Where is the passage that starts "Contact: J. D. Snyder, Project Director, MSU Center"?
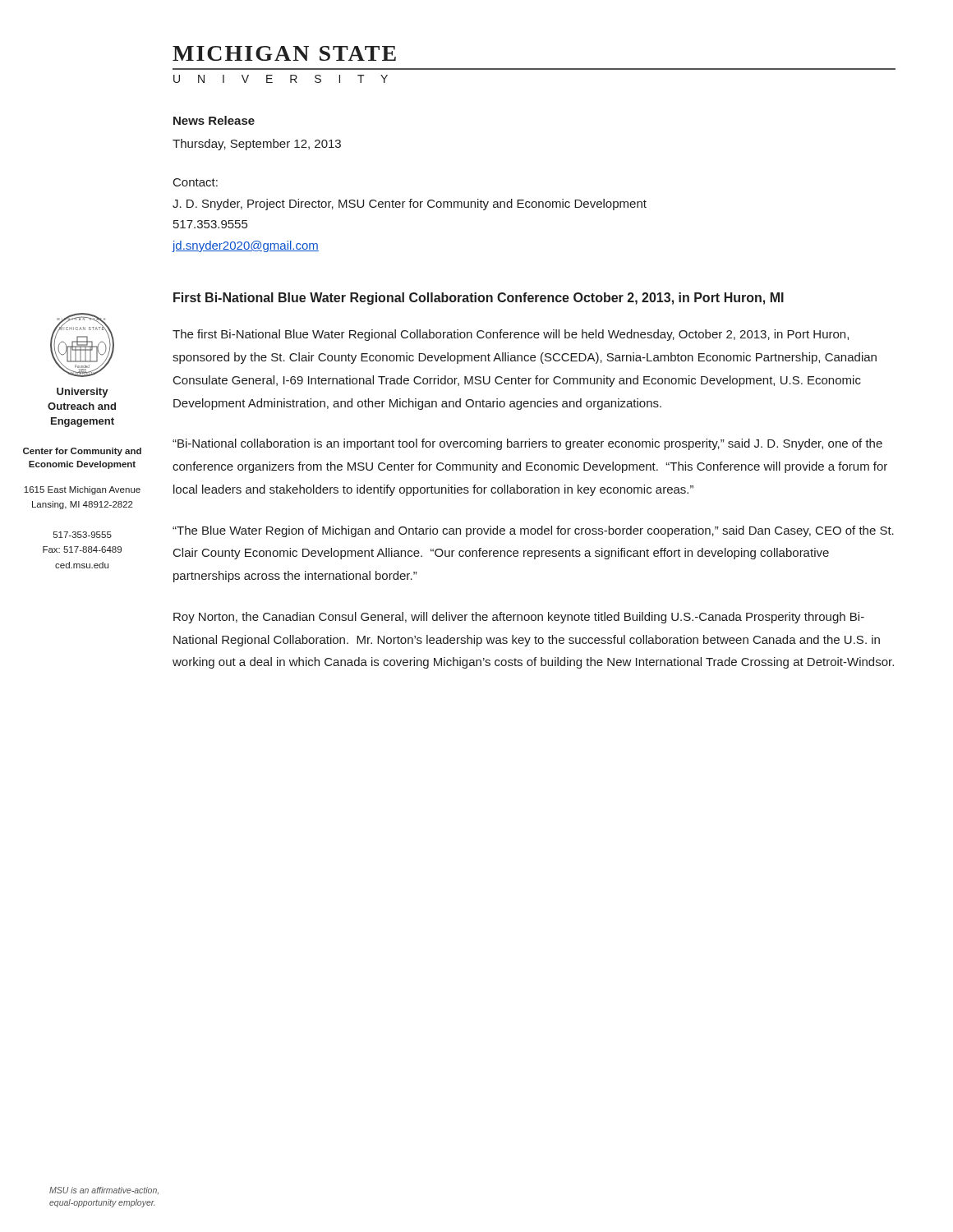Screen dimensions: 1232x953 (x=534, y=212)
